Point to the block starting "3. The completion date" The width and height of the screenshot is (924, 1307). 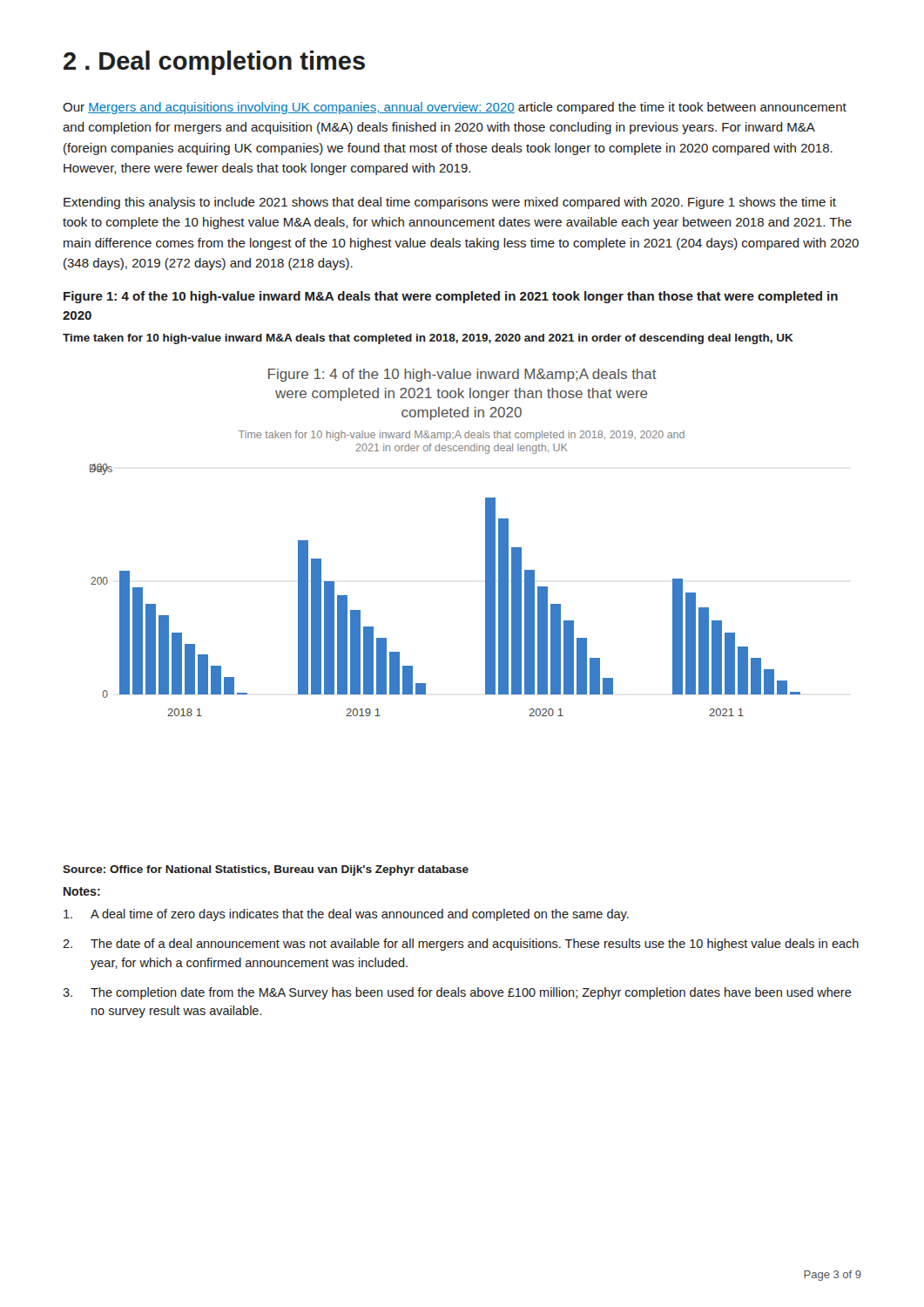click(x=462, y=1002)
